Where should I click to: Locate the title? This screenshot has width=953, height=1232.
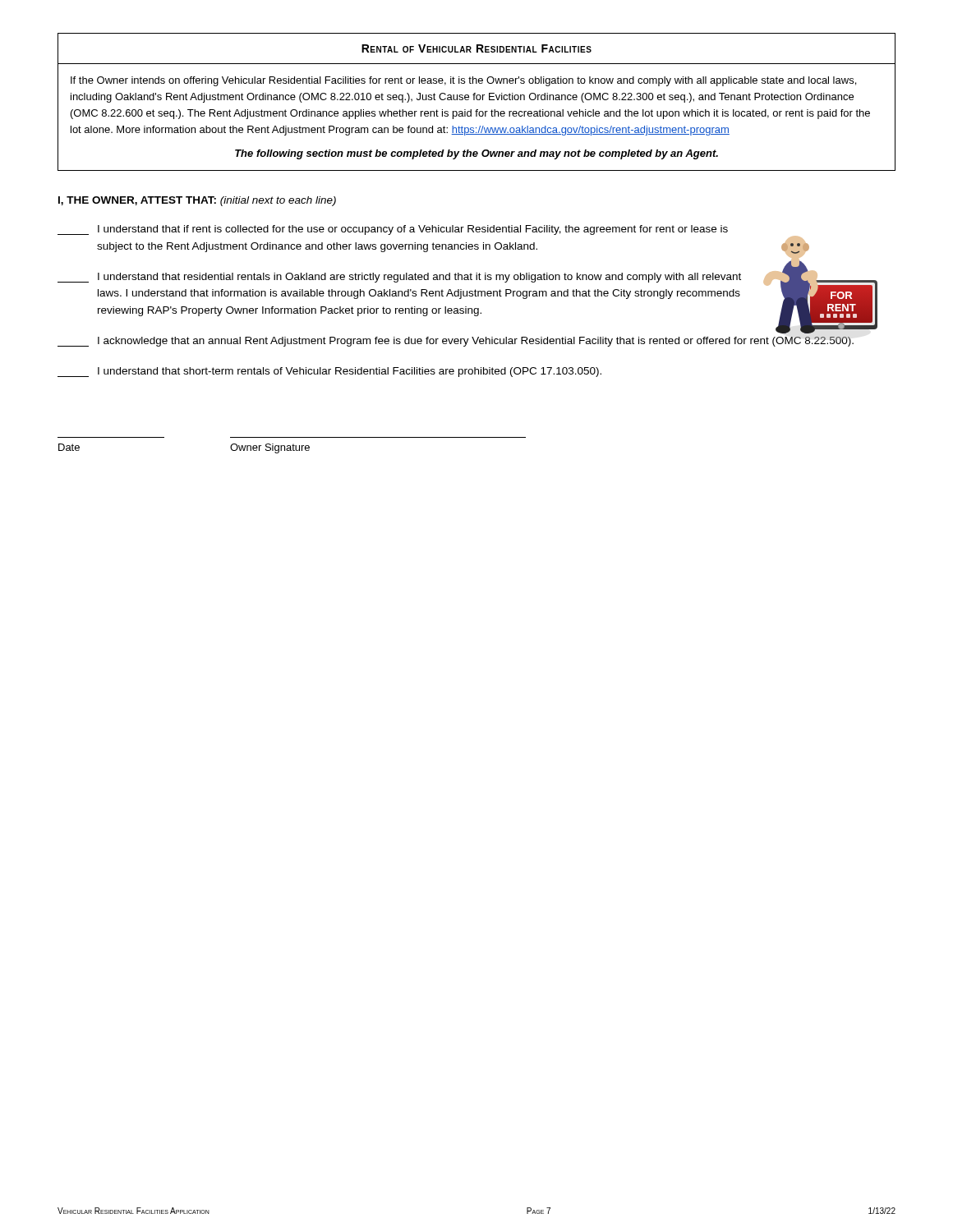click(476, 48)
